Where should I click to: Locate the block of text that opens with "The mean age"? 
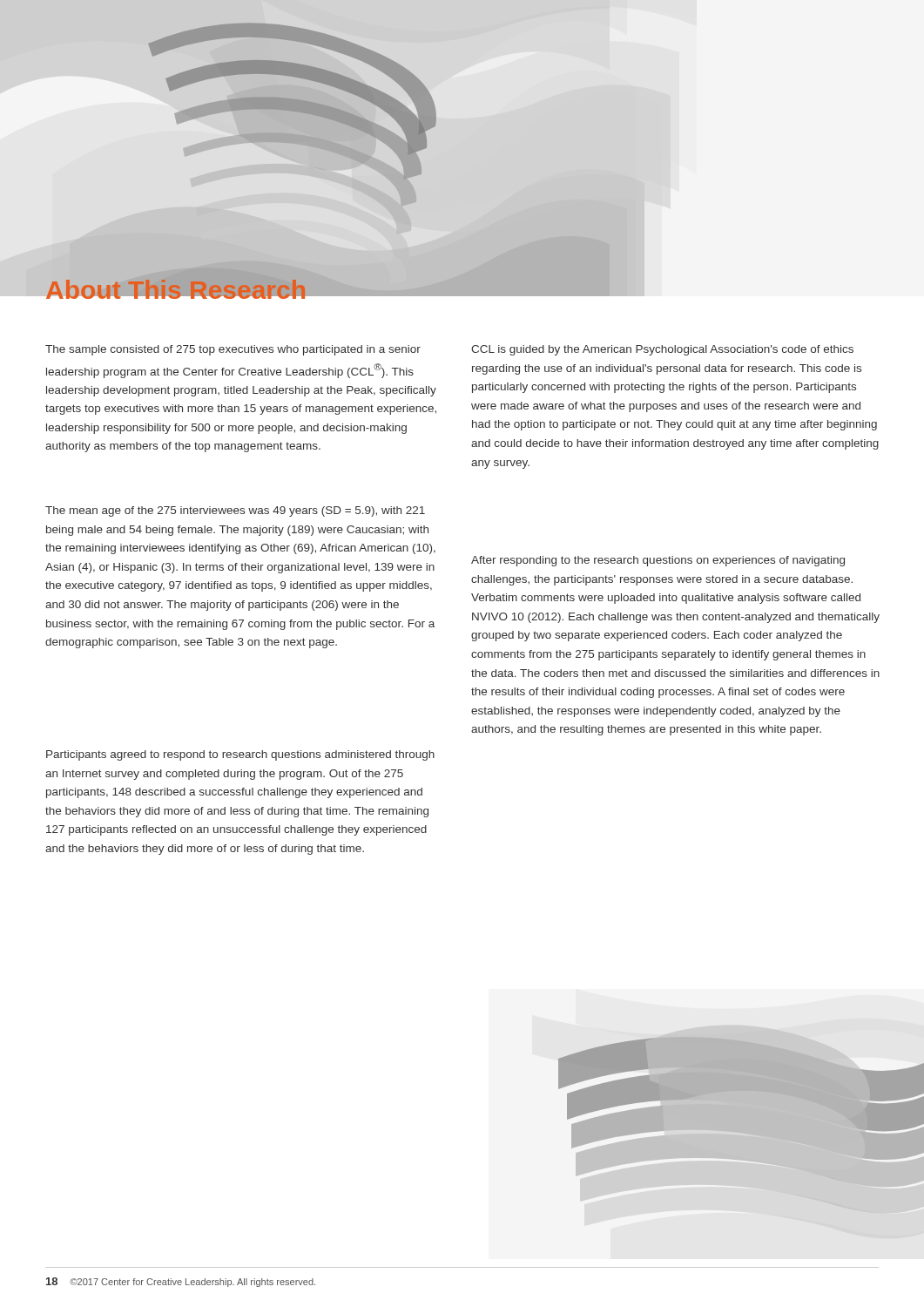point(243,576)
